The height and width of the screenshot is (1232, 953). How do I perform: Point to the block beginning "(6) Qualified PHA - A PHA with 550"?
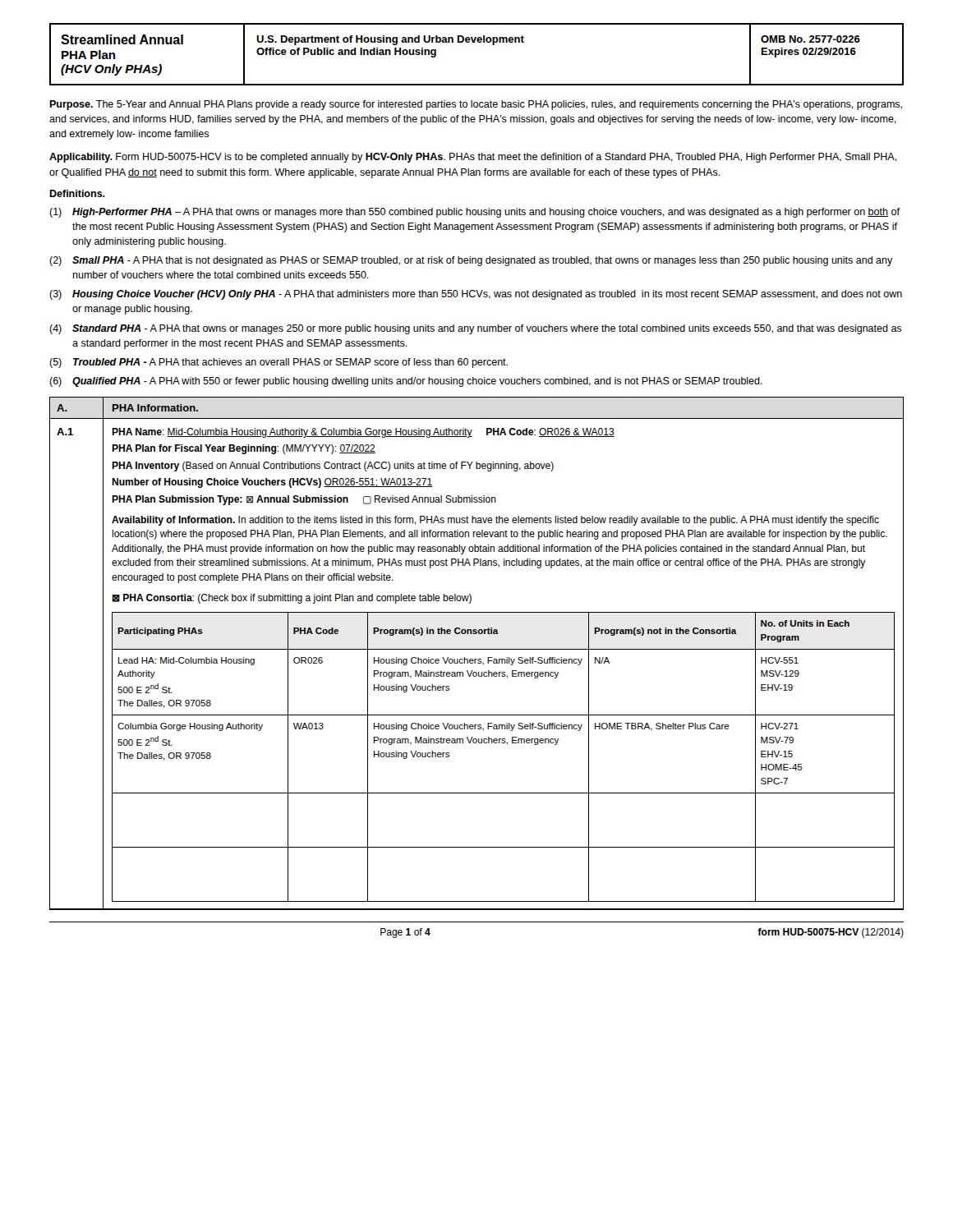[476, 381]
